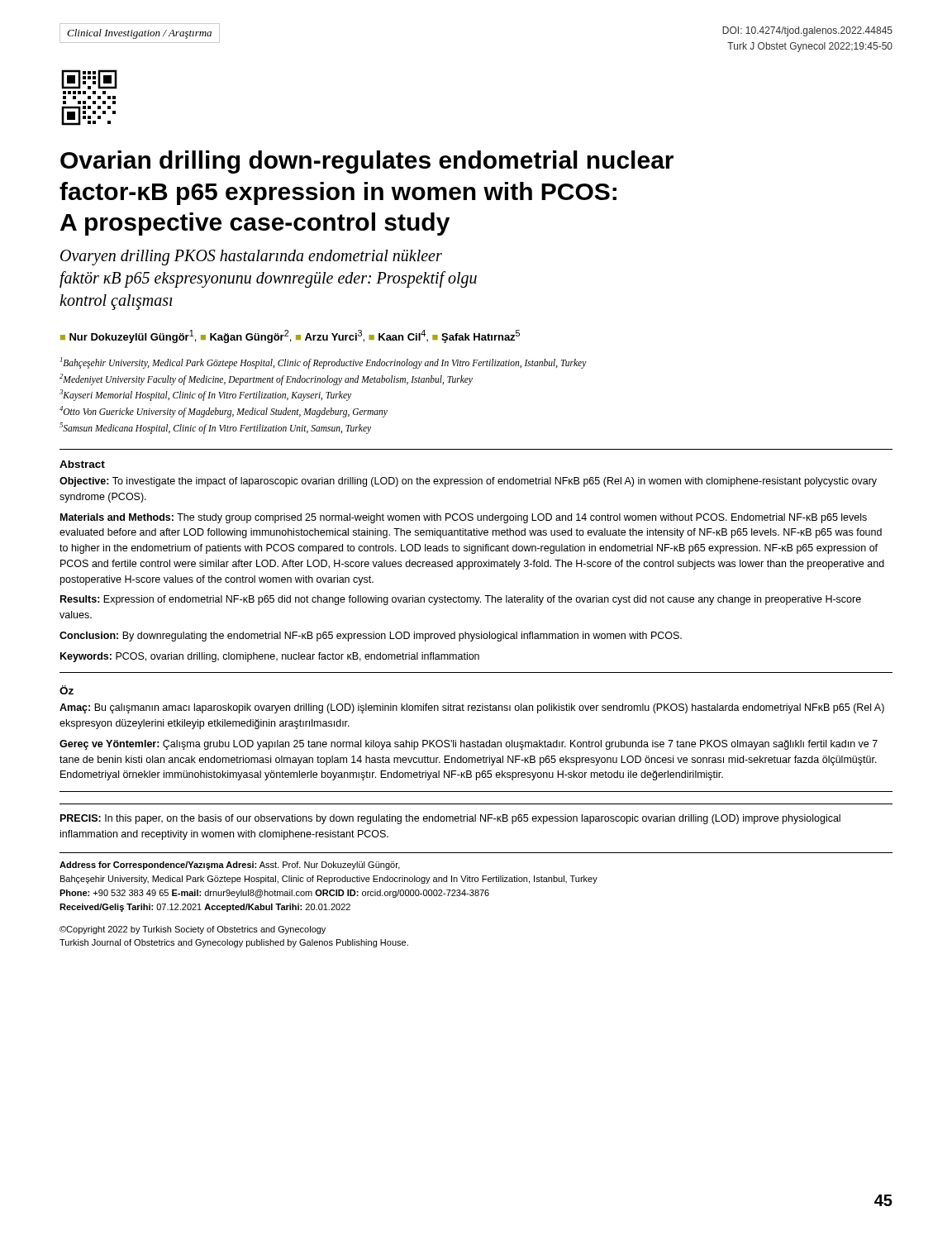Locate the title that opens with "Ovarian drilling down-regulates endometrial nuclear factor-κB p65"
The height and width of the screenshot is (1240, 952).
pos(367,191)
